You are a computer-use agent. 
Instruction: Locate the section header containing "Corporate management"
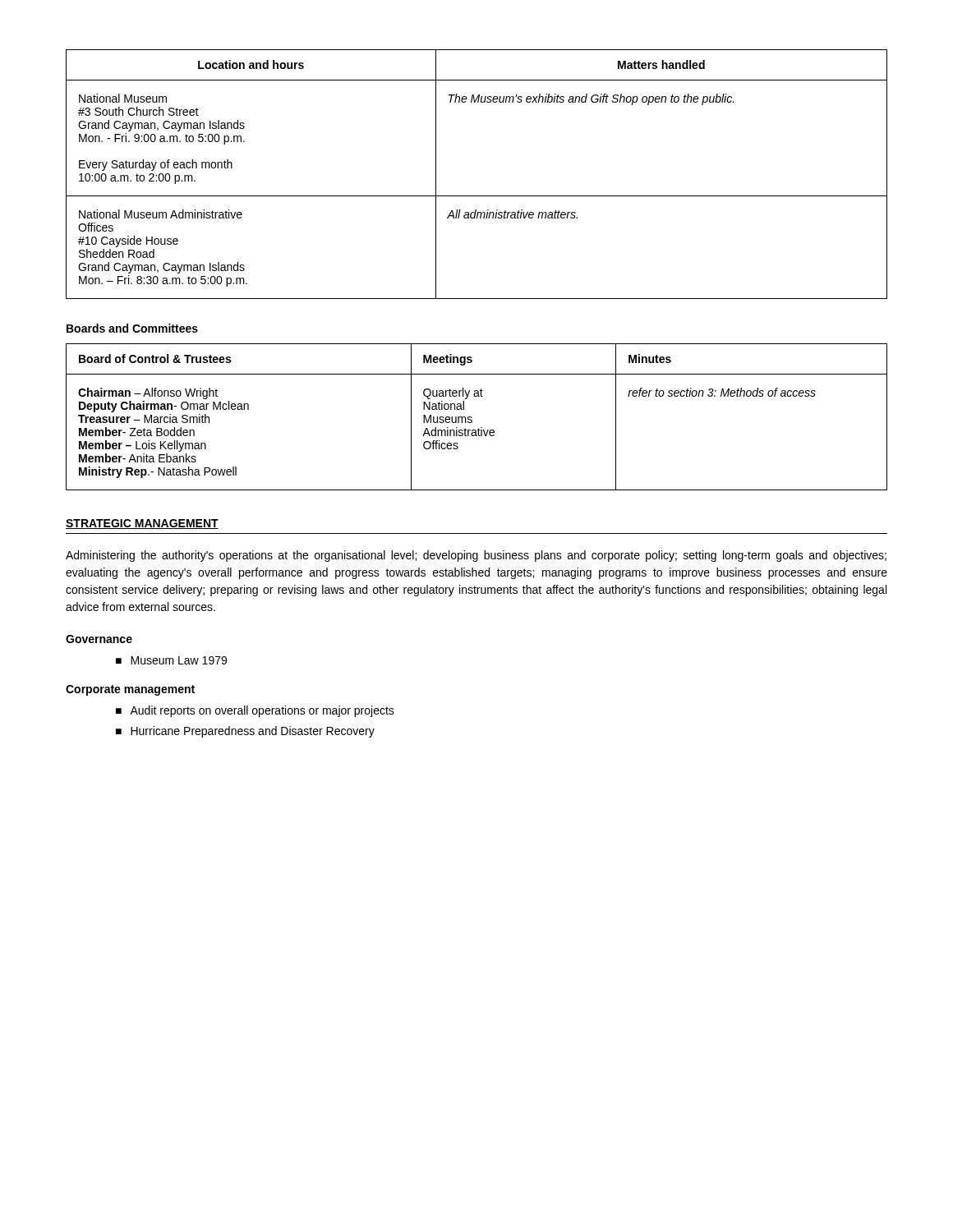(130, 689)
